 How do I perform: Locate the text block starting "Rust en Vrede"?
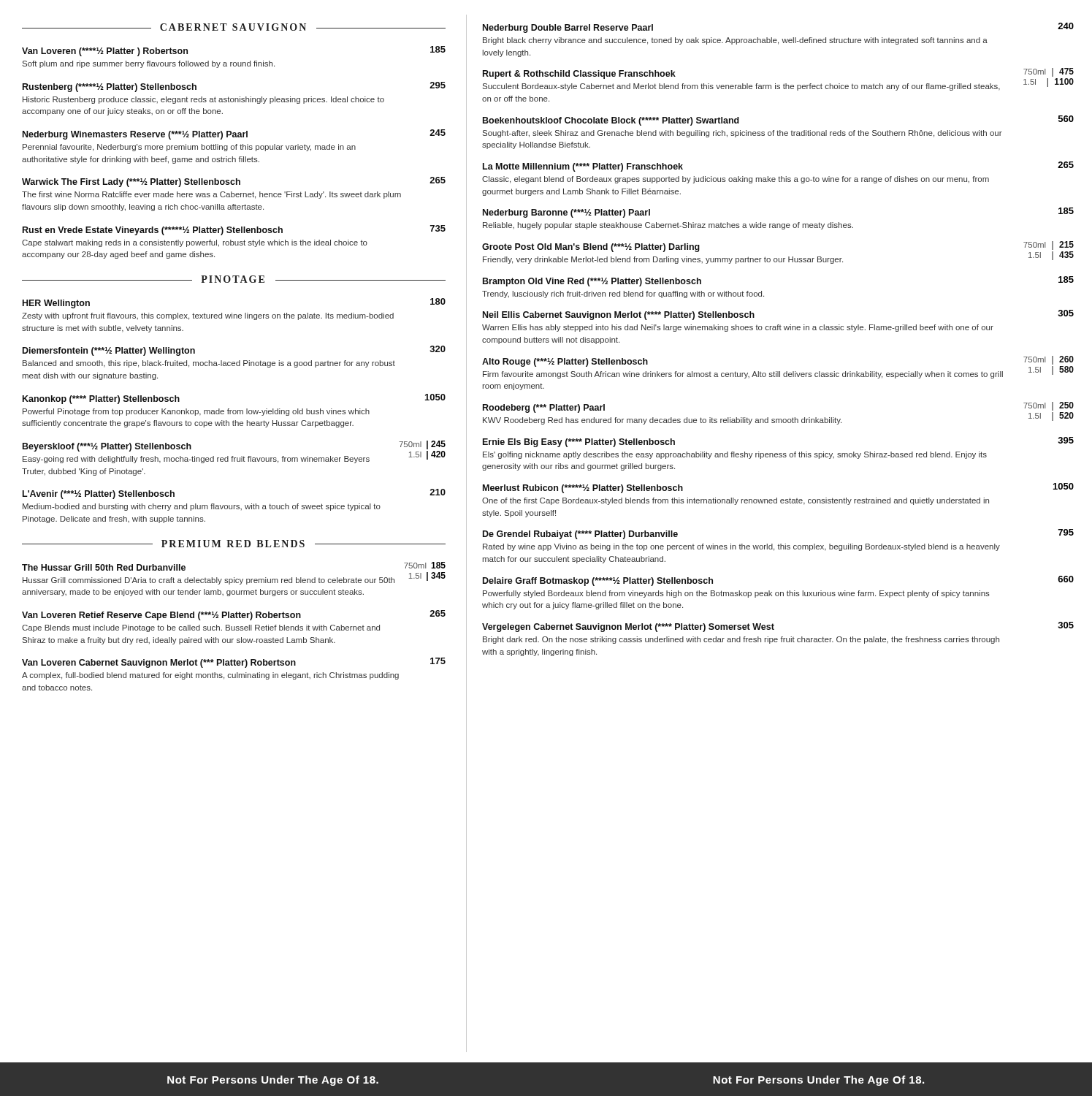point(234,242)
